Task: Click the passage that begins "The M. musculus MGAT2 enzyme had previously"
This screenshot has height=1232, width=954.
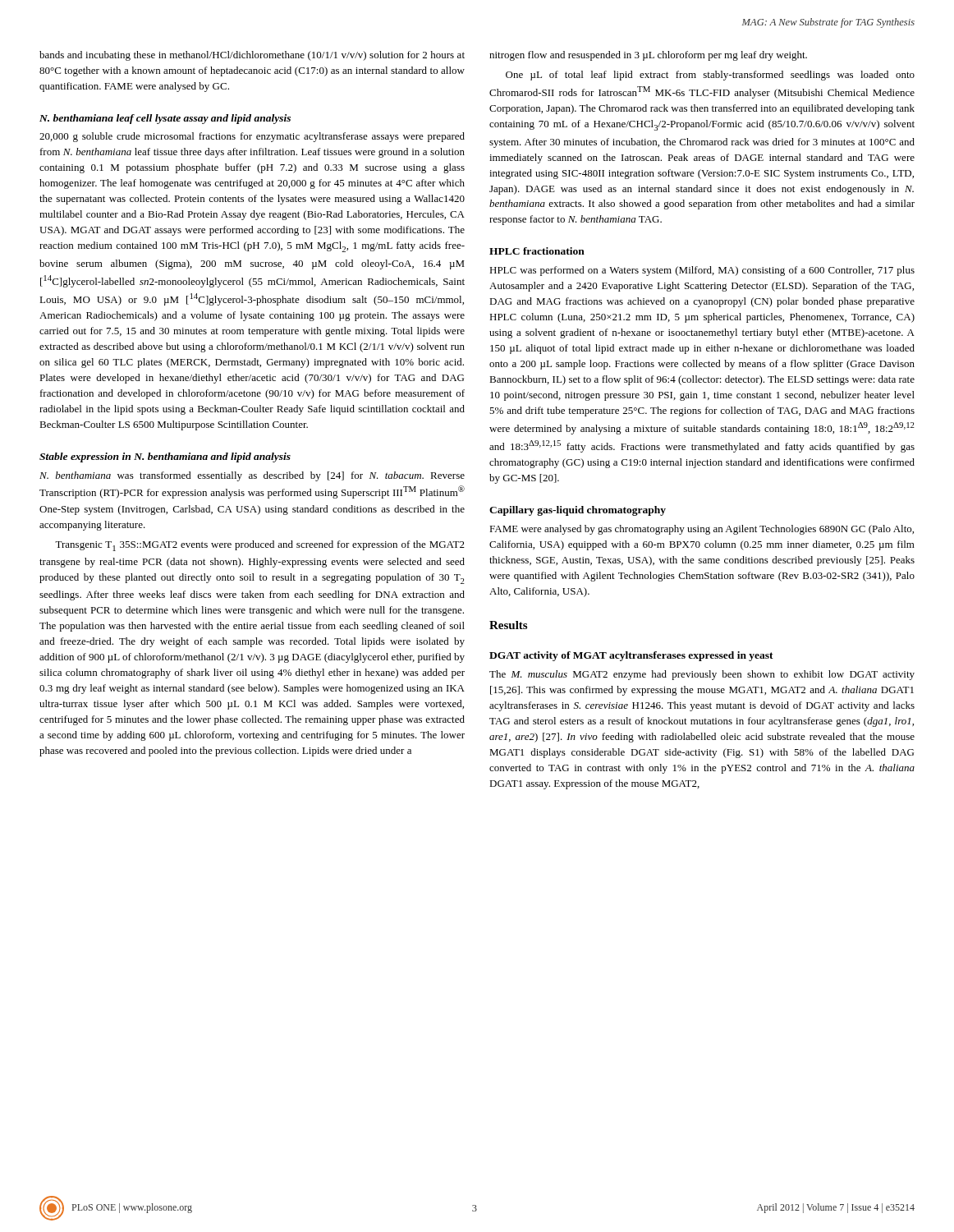Action: [x=702, y=729]
